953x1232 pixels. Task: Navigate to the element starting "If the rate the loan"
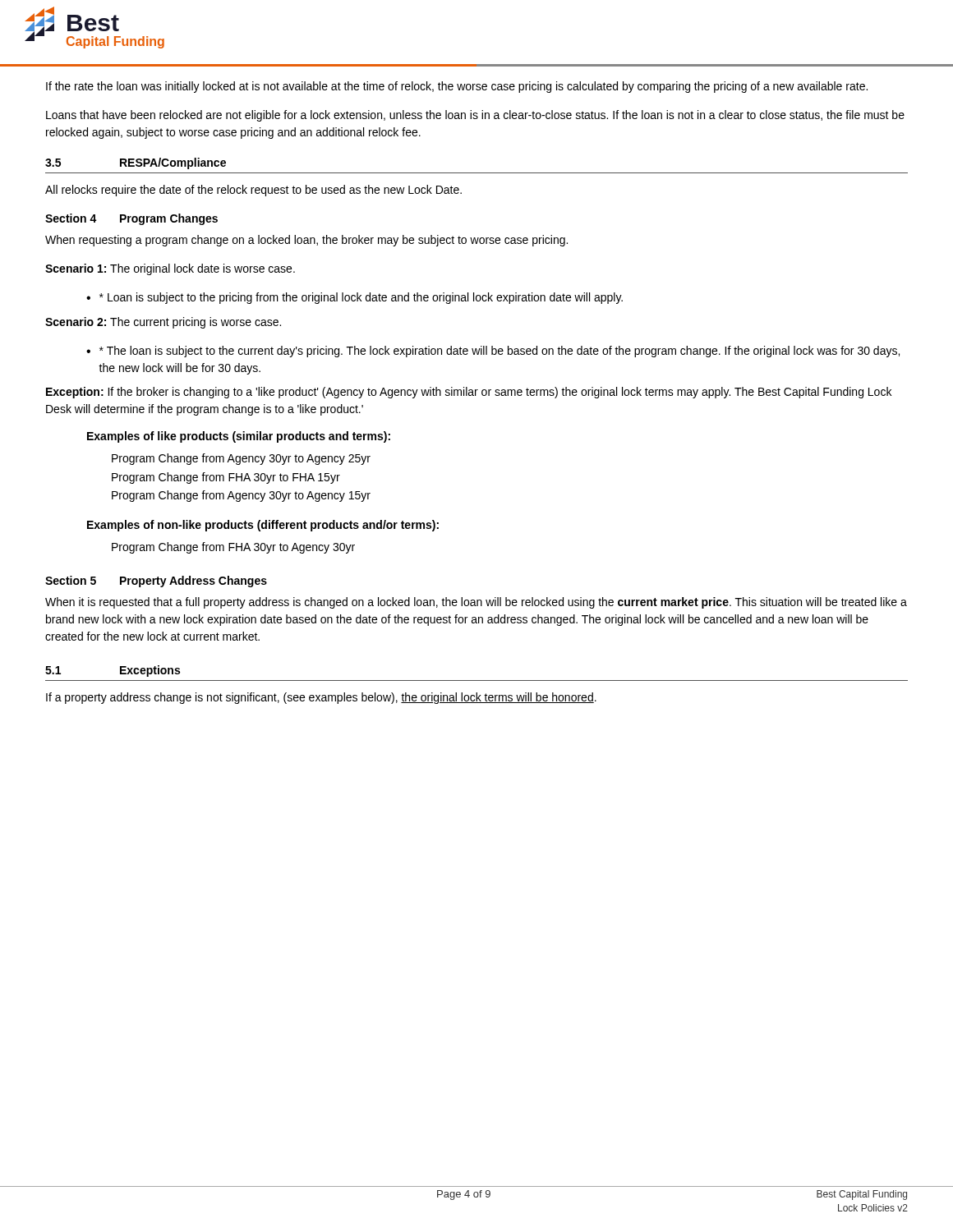click(x=457, y=86)
